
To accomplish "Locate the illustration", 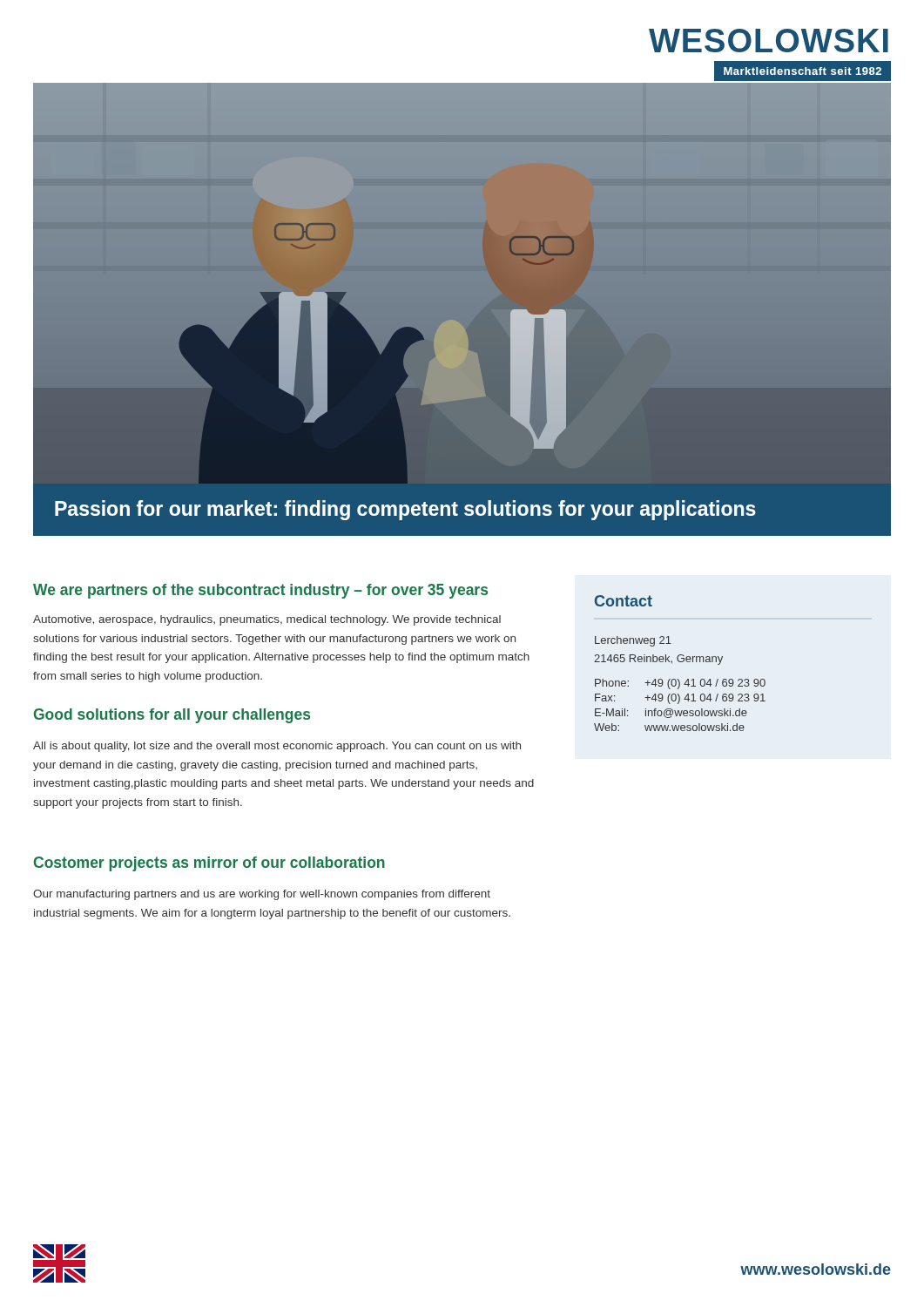I will click(59, 1263).
